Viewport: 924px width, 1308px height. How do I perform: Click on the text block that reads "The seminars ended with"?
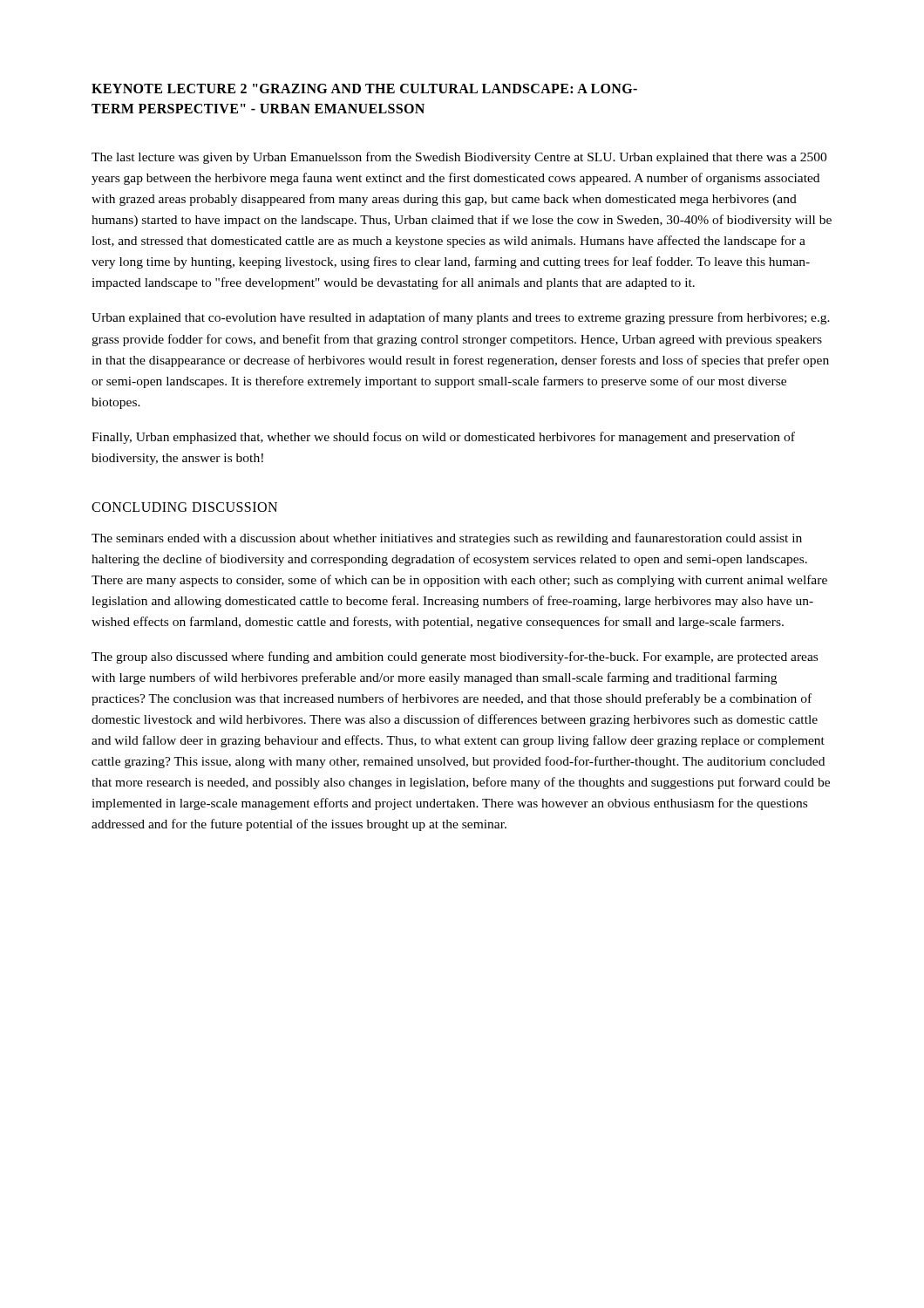pyautogui.click(x=462, y=580)
